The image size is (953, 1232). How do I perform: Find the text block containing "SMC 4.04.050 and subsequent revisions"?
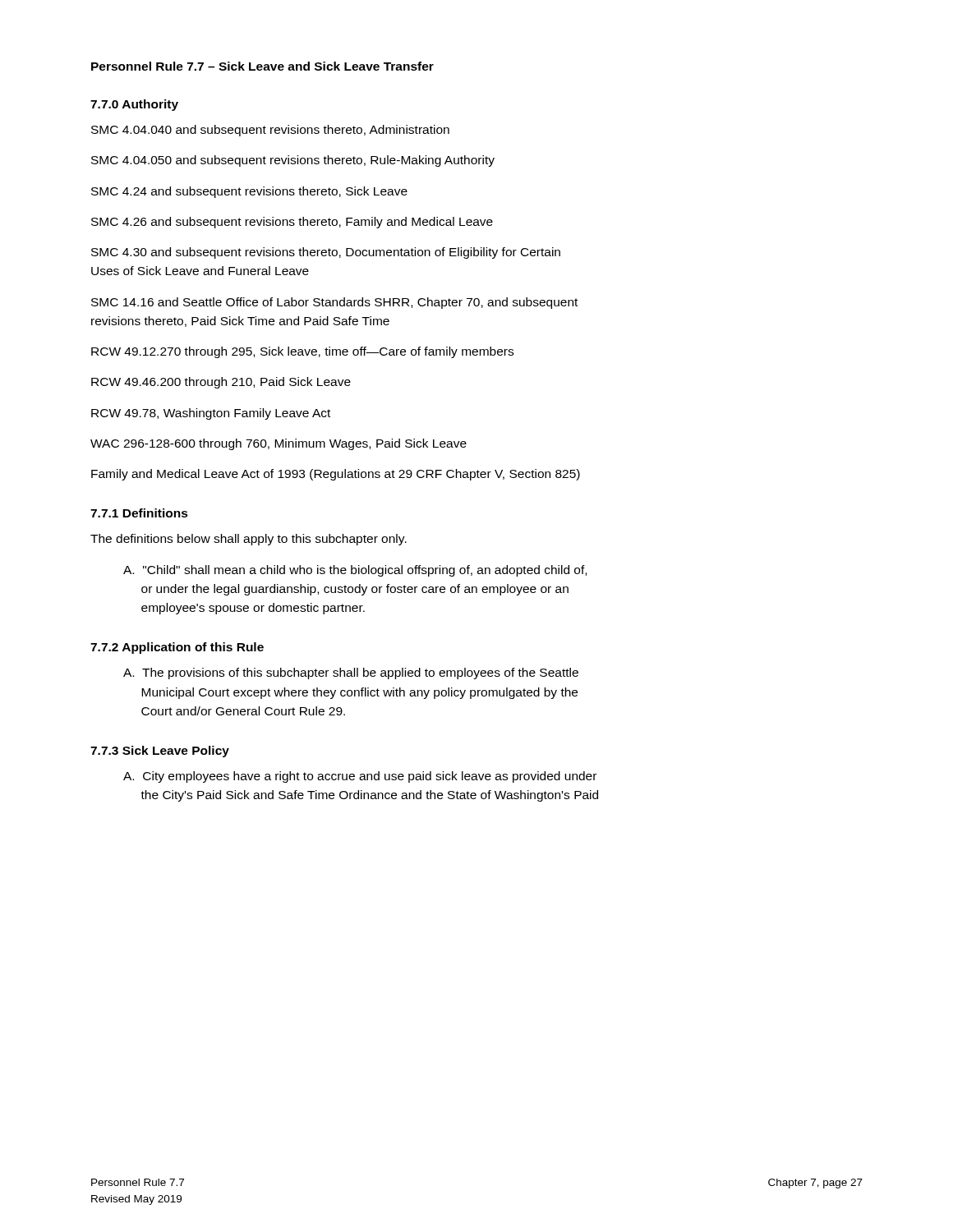click(x=292, y=160)
